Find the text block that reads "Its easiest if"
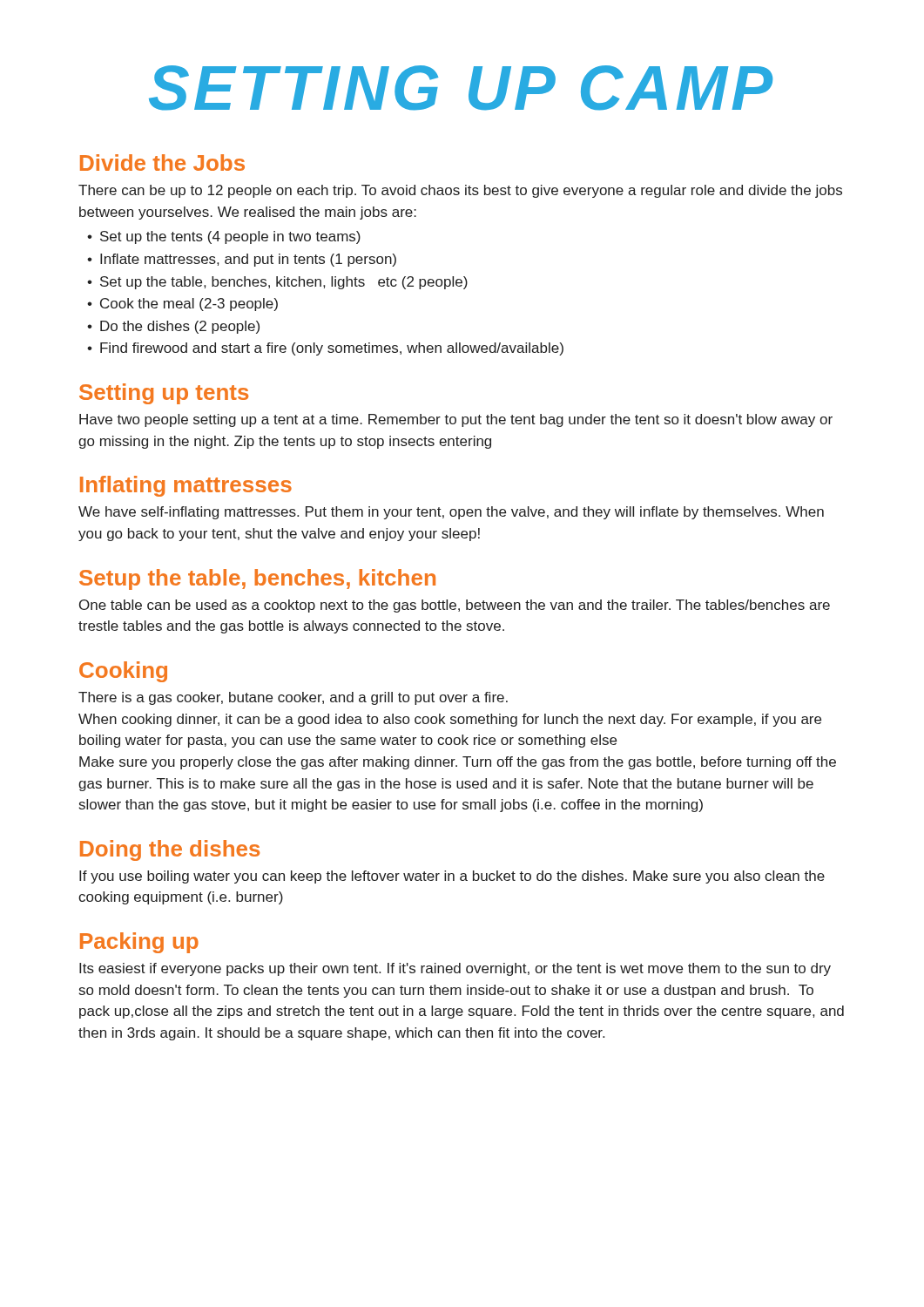Image resolution: width=924 pixels, height=1307 pixels. click(x=461, y=1001)
